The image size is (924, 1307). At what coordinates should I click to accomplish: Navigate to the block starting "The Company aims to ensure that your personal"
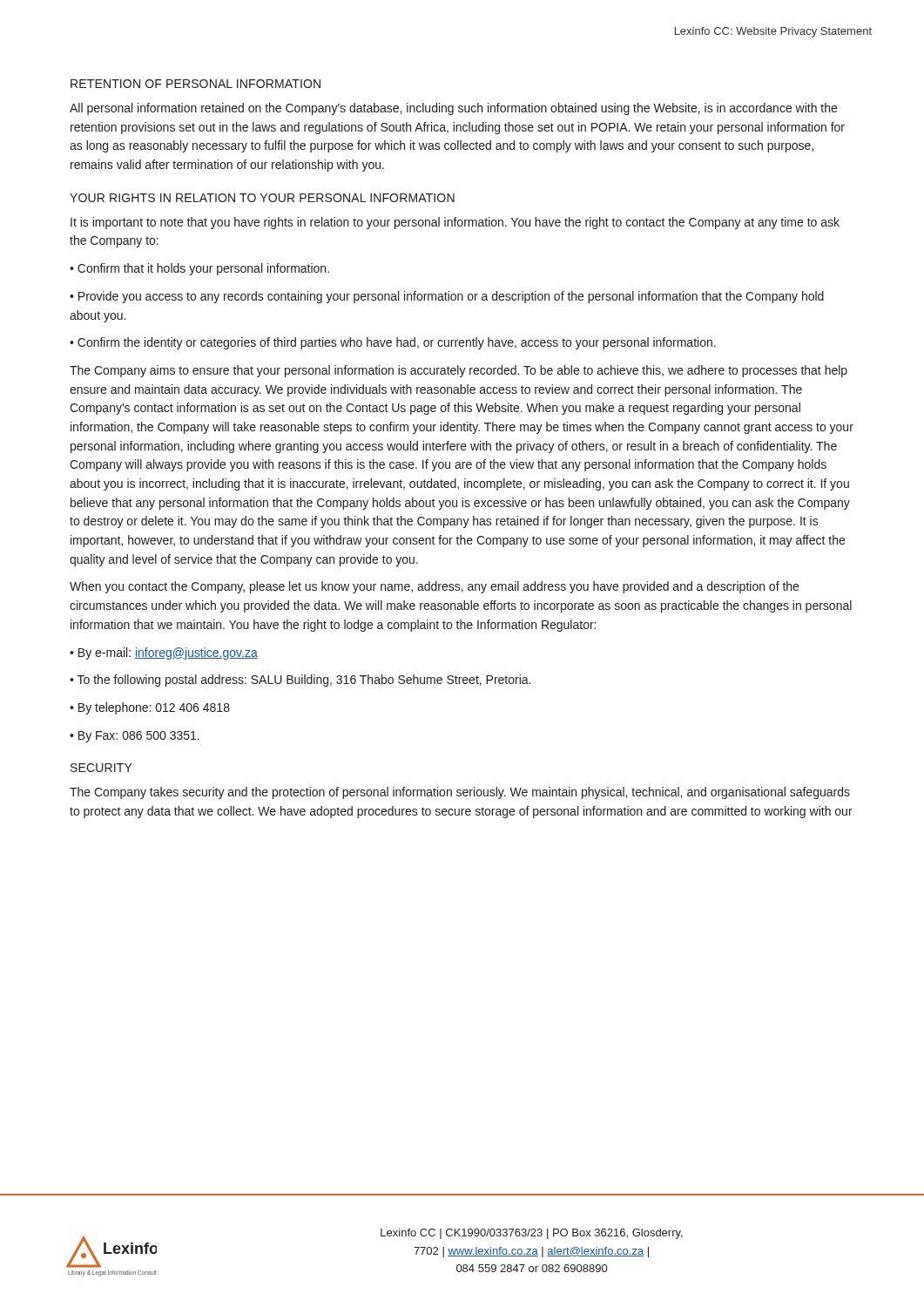(x=461, y=465)
